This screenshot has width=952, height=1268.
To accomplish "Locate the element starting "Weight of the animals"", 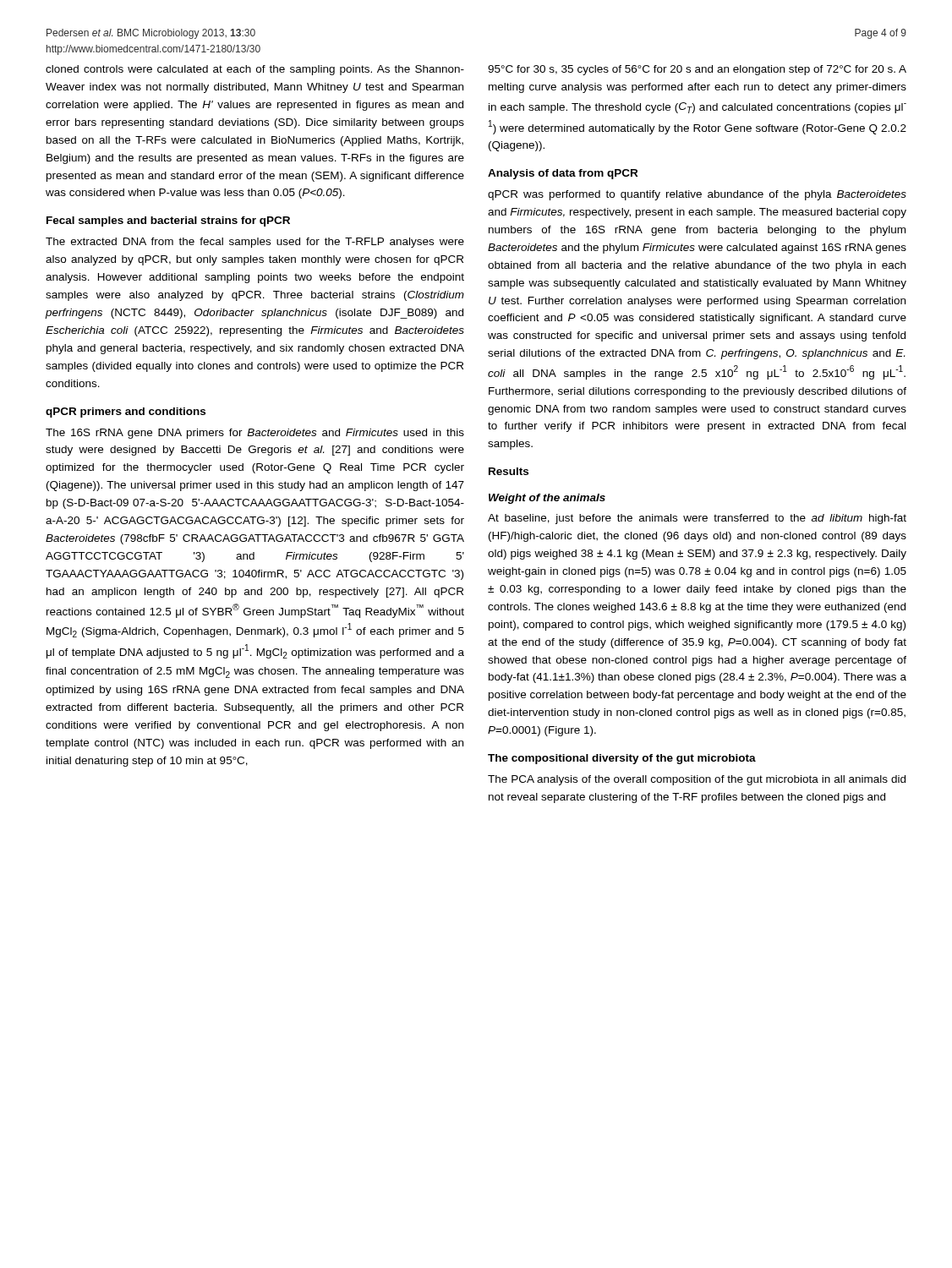I will click(x=547, y=498).
